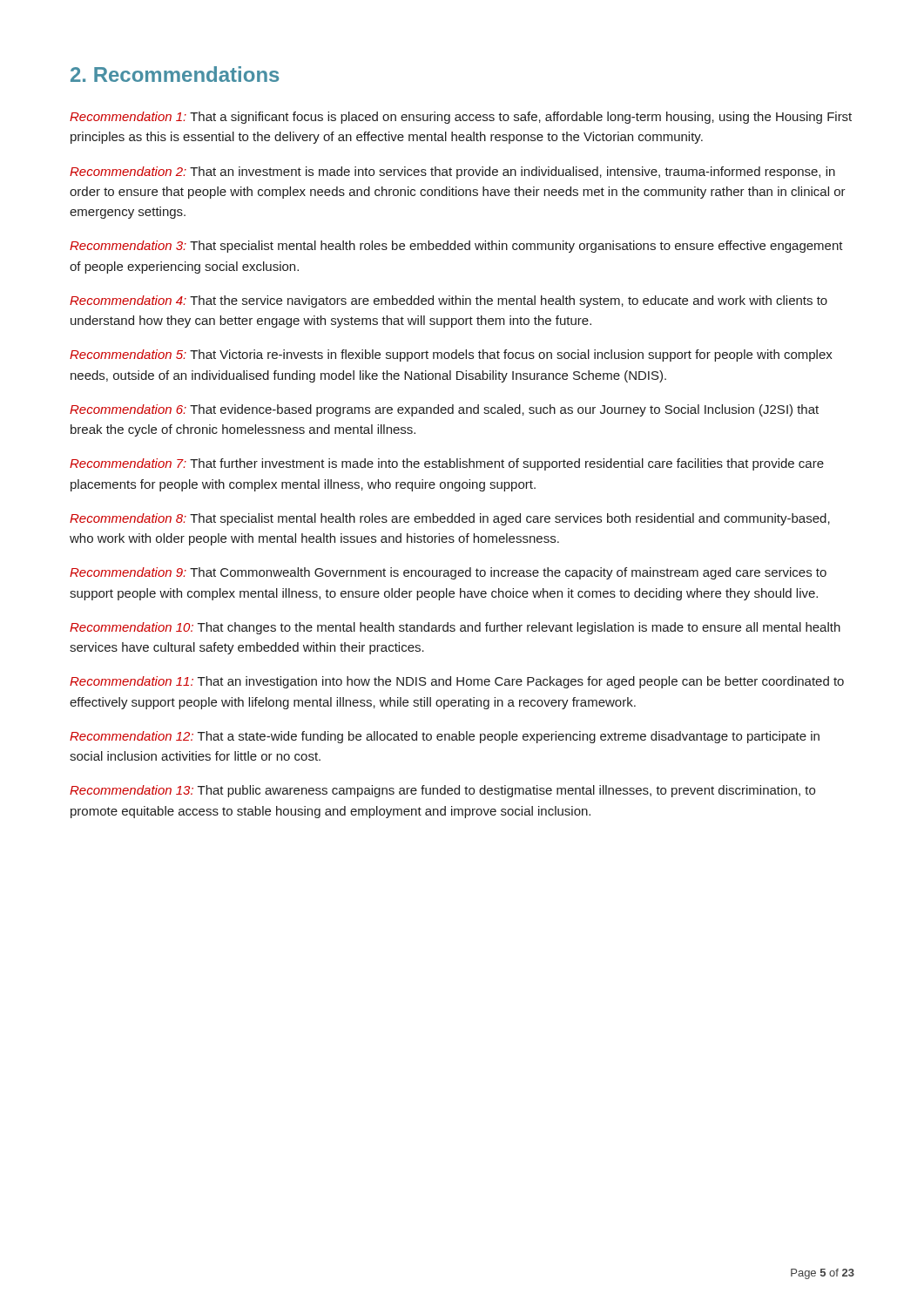Click on the text block that reads "Recommendation 2: That an investment is"

tap(457, 191)
